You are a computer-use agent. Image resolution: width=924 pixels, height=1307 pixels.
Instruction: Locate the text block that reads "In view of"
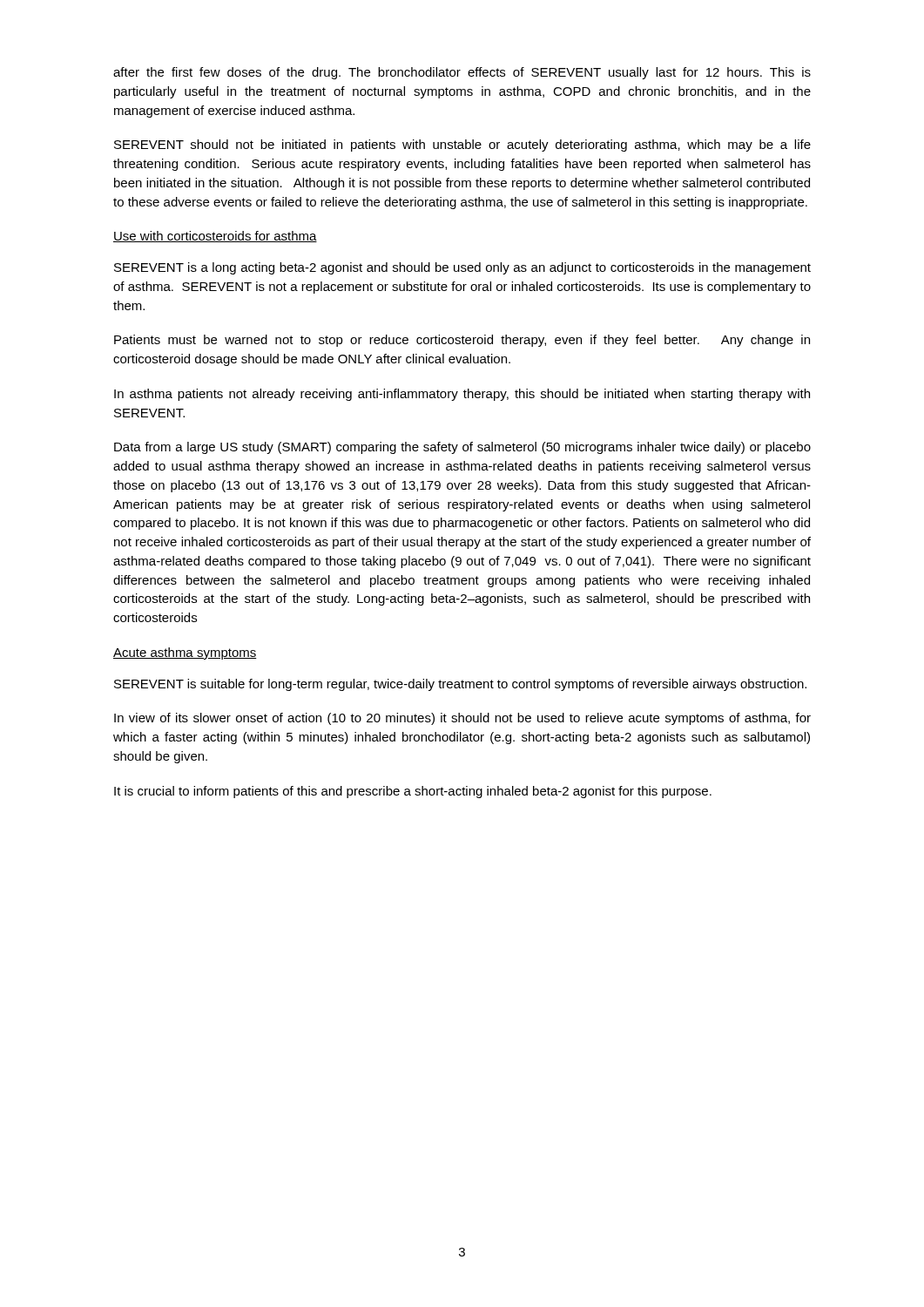(x=462, y=737)
